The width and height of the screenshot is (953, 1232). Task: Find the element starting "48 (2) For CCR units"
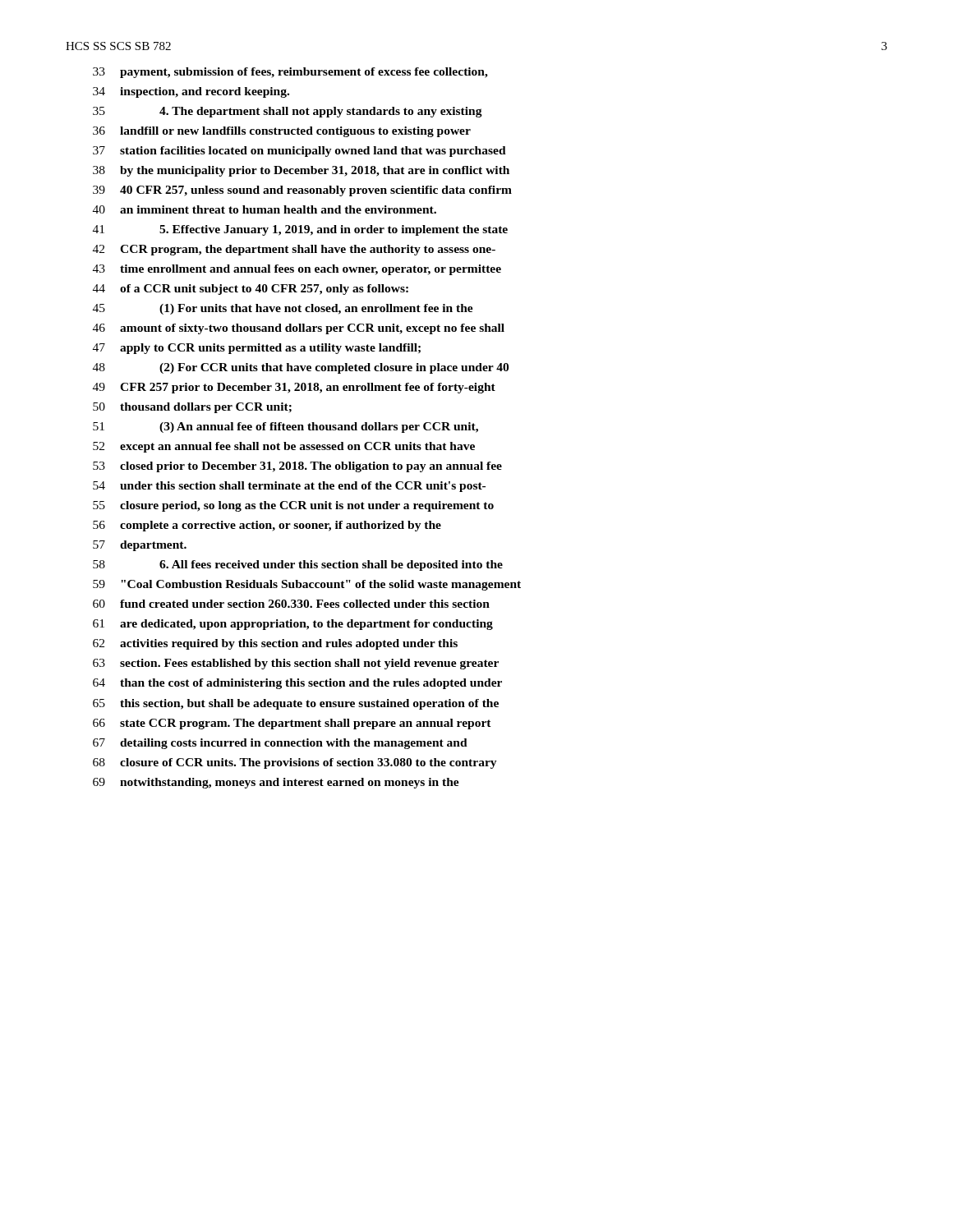pos(476,387)
